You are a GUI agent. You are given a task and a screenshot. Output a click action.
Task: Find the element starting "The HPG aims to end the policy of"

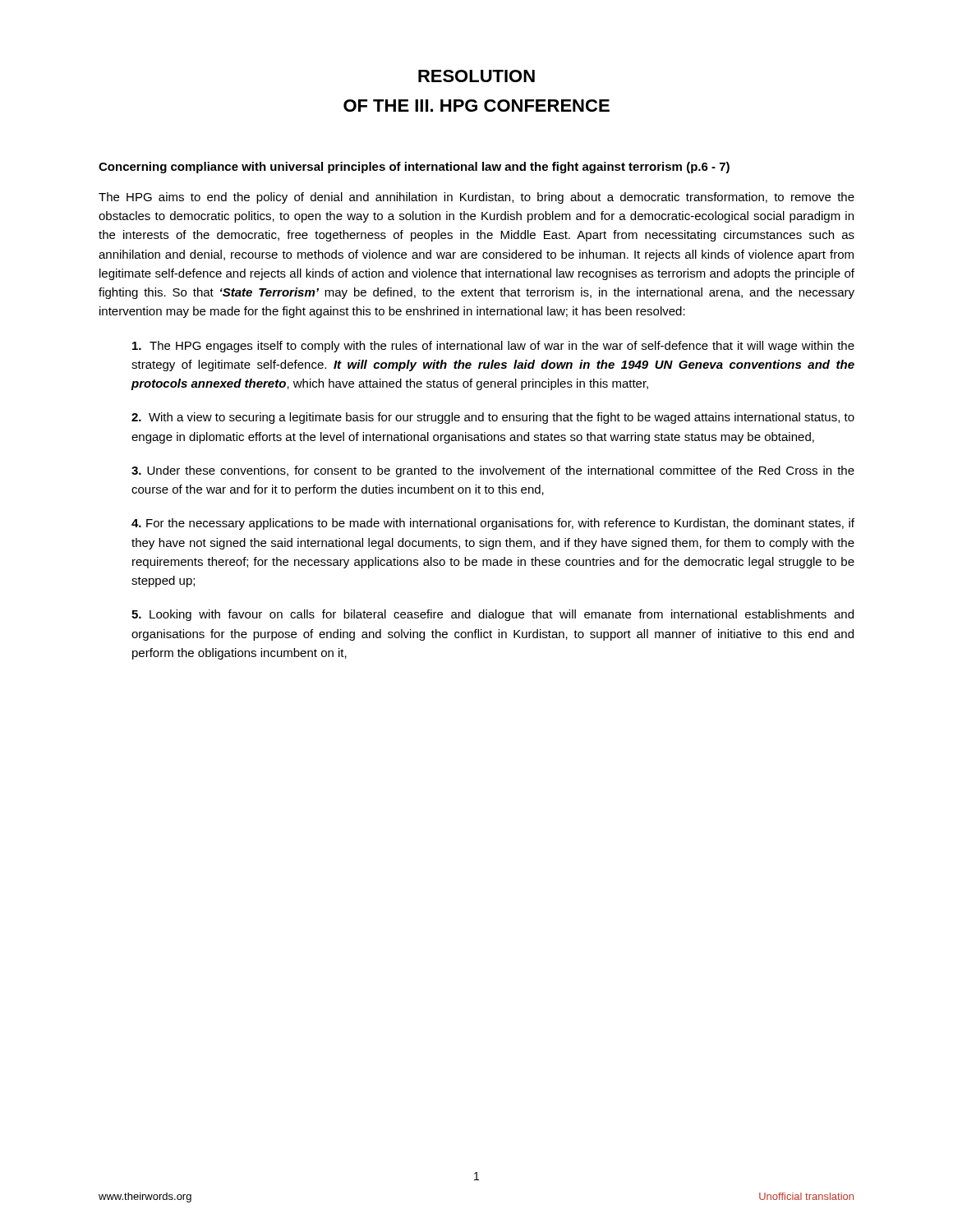pos(476,254)
